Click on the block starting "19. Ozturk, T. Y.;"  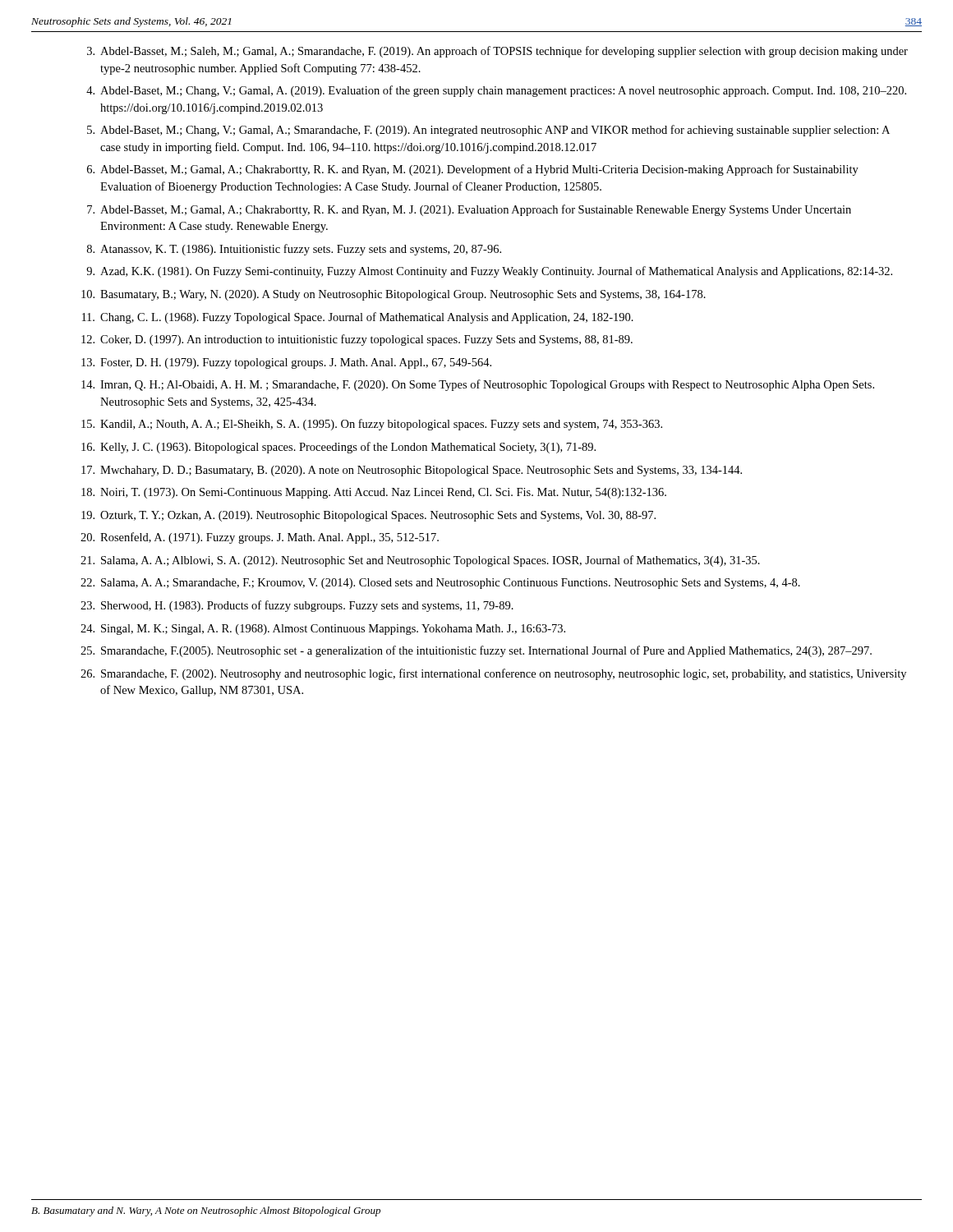489,515
